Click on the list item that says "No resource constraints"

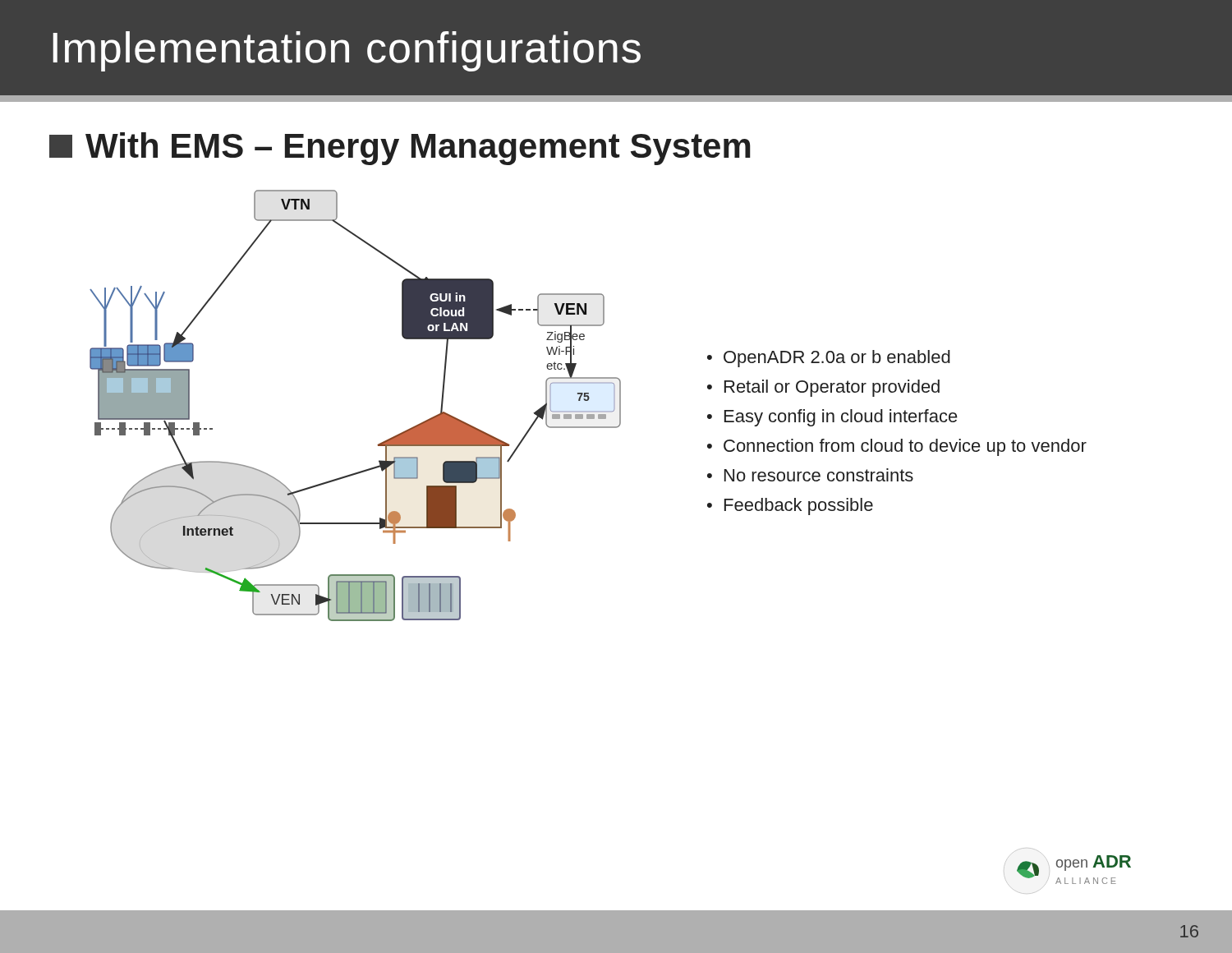click(x=818, y=475)
